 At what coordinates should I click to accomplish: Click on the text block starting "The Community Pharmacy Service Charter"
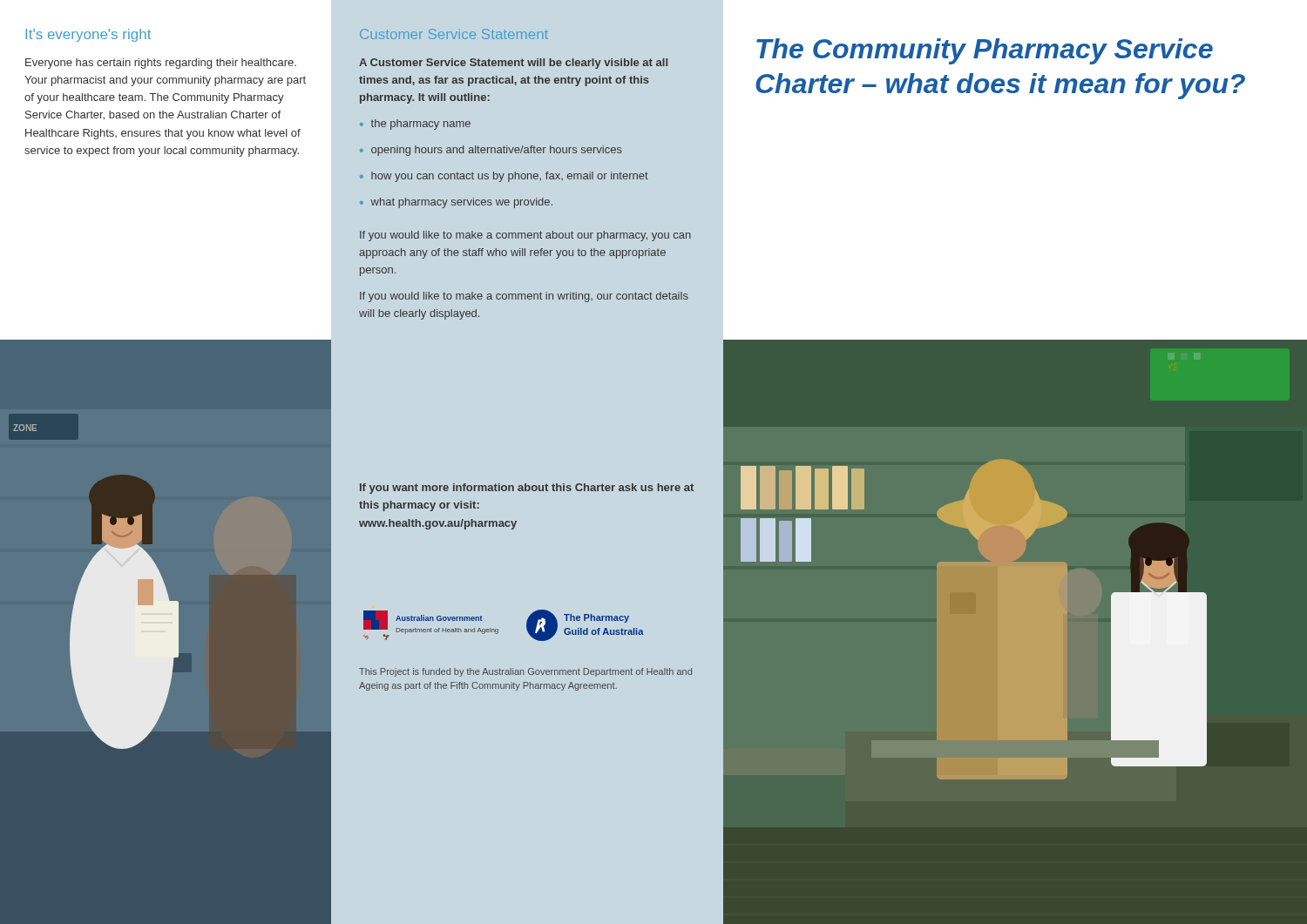pyautogui.click(x=1015, y=66)
